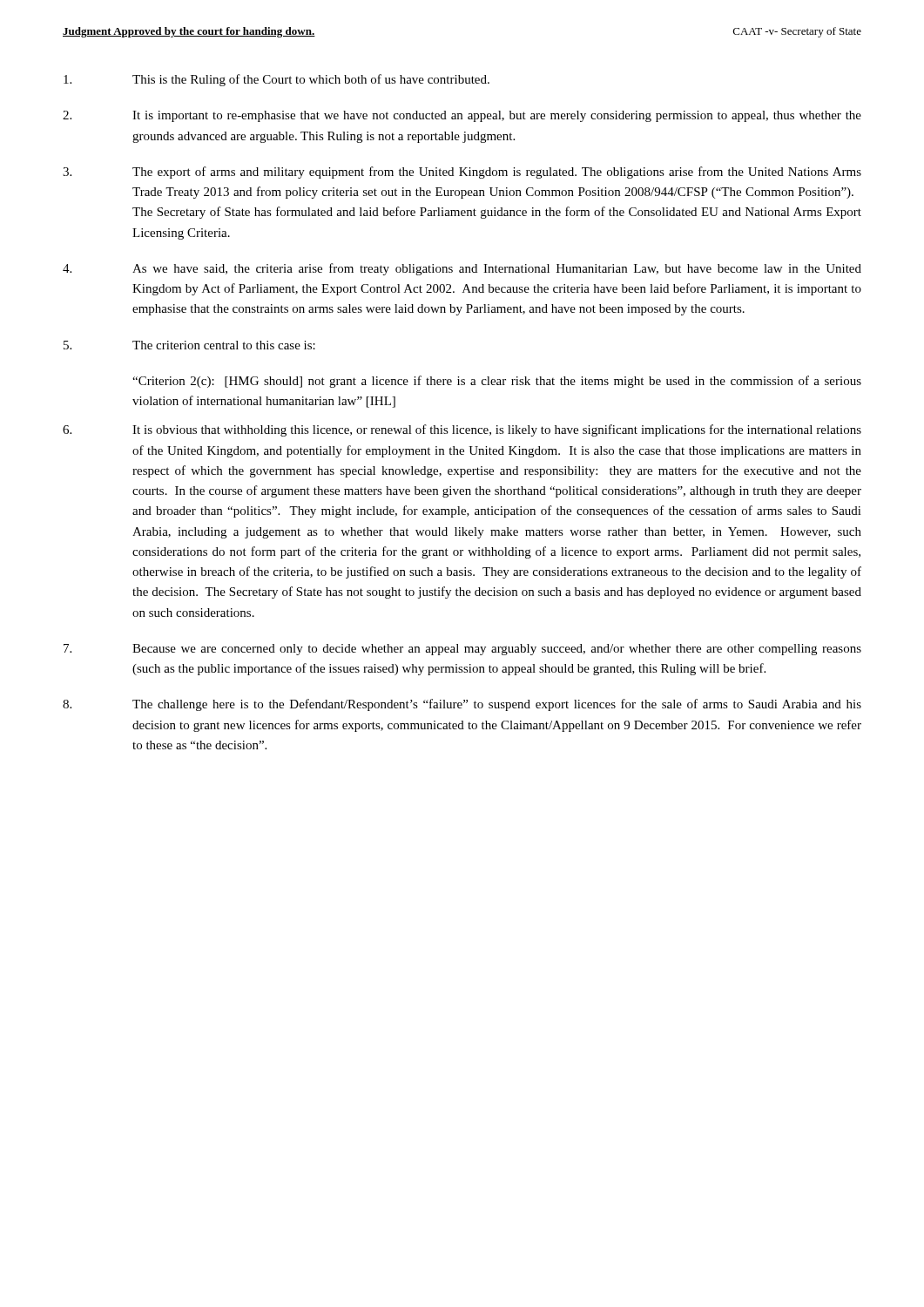Select the passage starting "8. The challenge here"
The image size is (924, 1307).
462,725
